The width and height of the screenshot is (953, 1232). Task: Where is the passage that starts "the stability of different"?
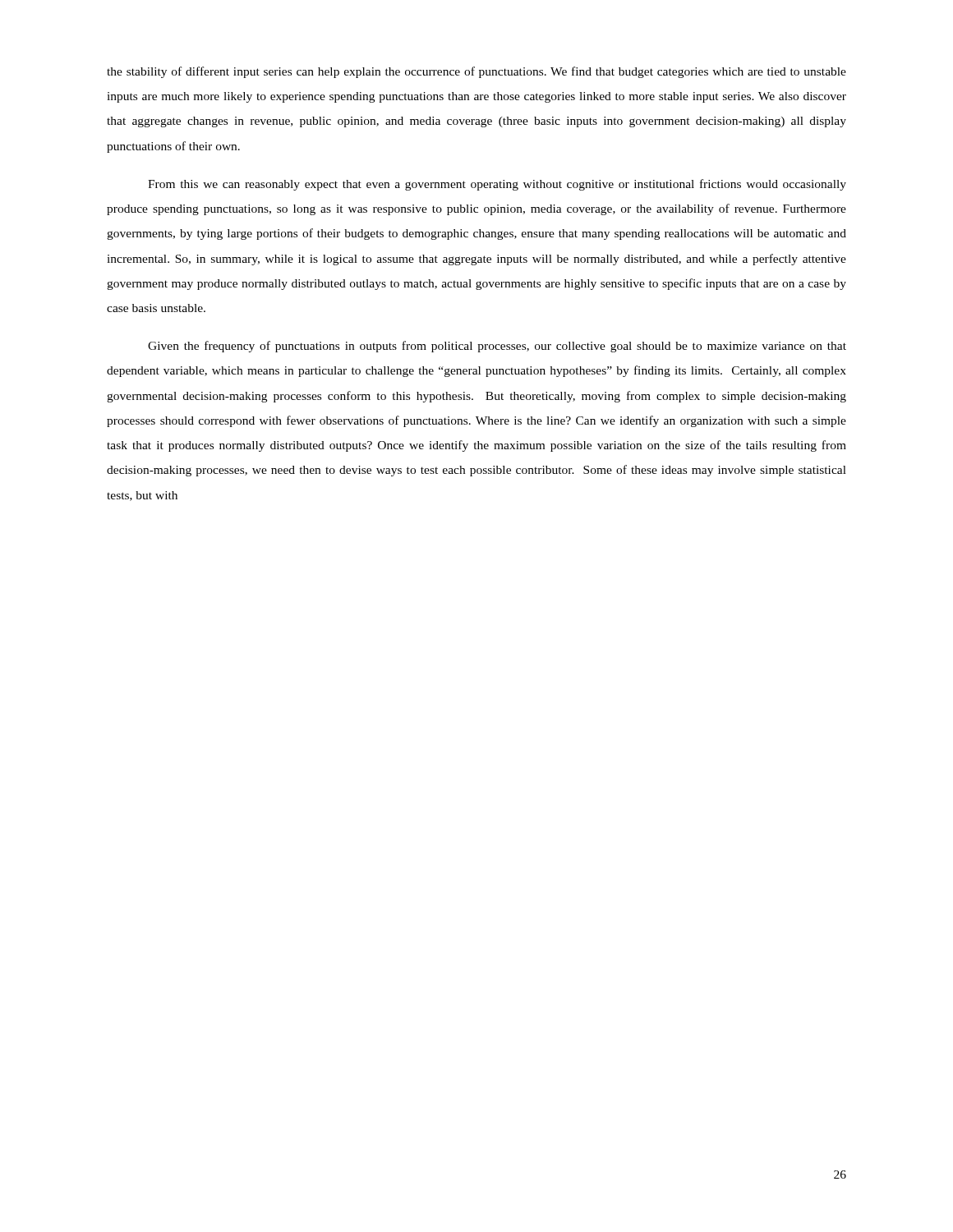click(476, 283)
